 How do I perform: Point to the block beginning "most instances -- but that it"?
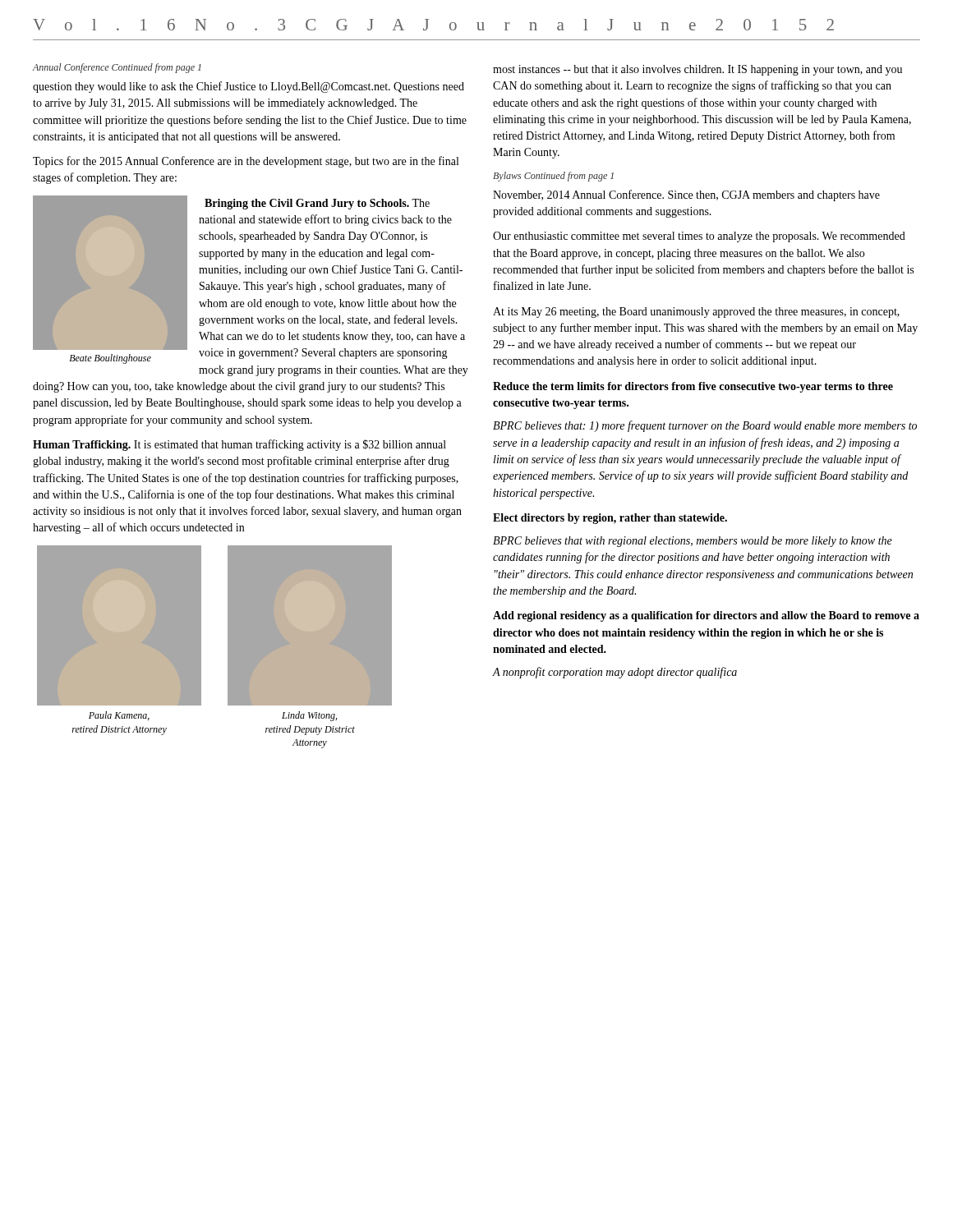pyautogui.click(x=707, y=112)
